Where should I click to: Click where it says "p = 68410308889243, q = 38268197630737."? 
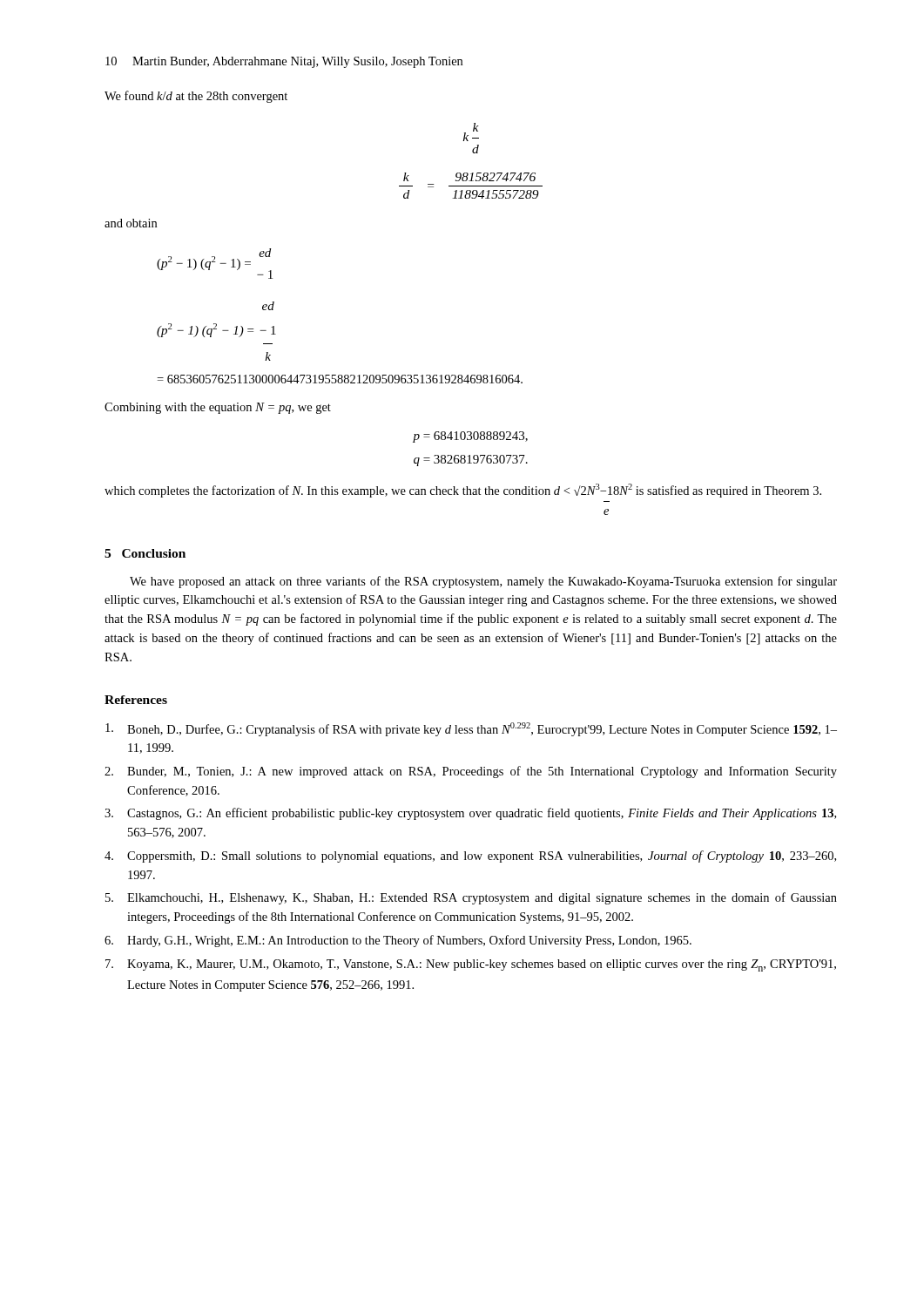(x=471, y=447)
